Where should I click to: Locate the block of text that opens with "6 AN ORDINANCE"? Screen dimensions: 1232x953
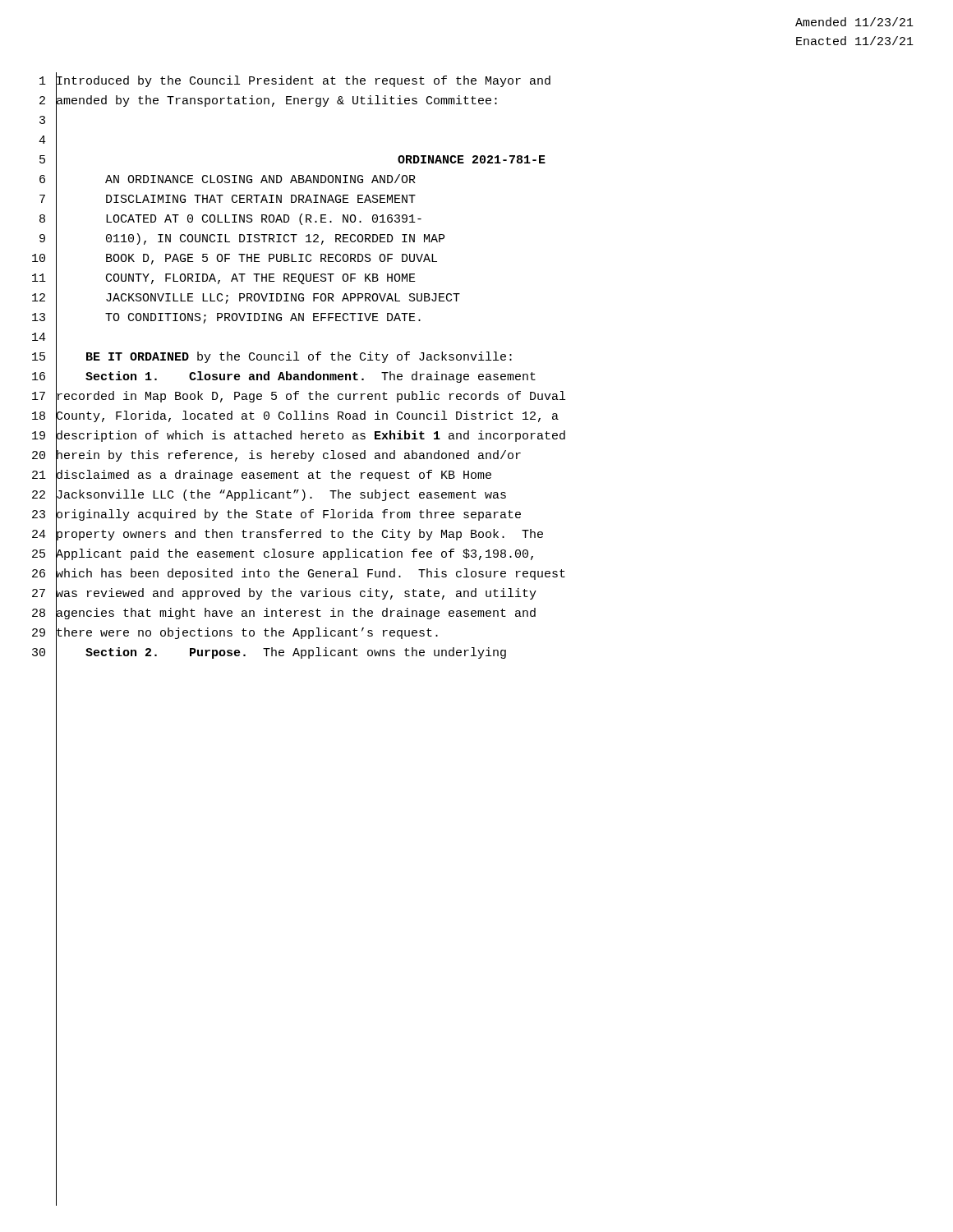[228, 181]
